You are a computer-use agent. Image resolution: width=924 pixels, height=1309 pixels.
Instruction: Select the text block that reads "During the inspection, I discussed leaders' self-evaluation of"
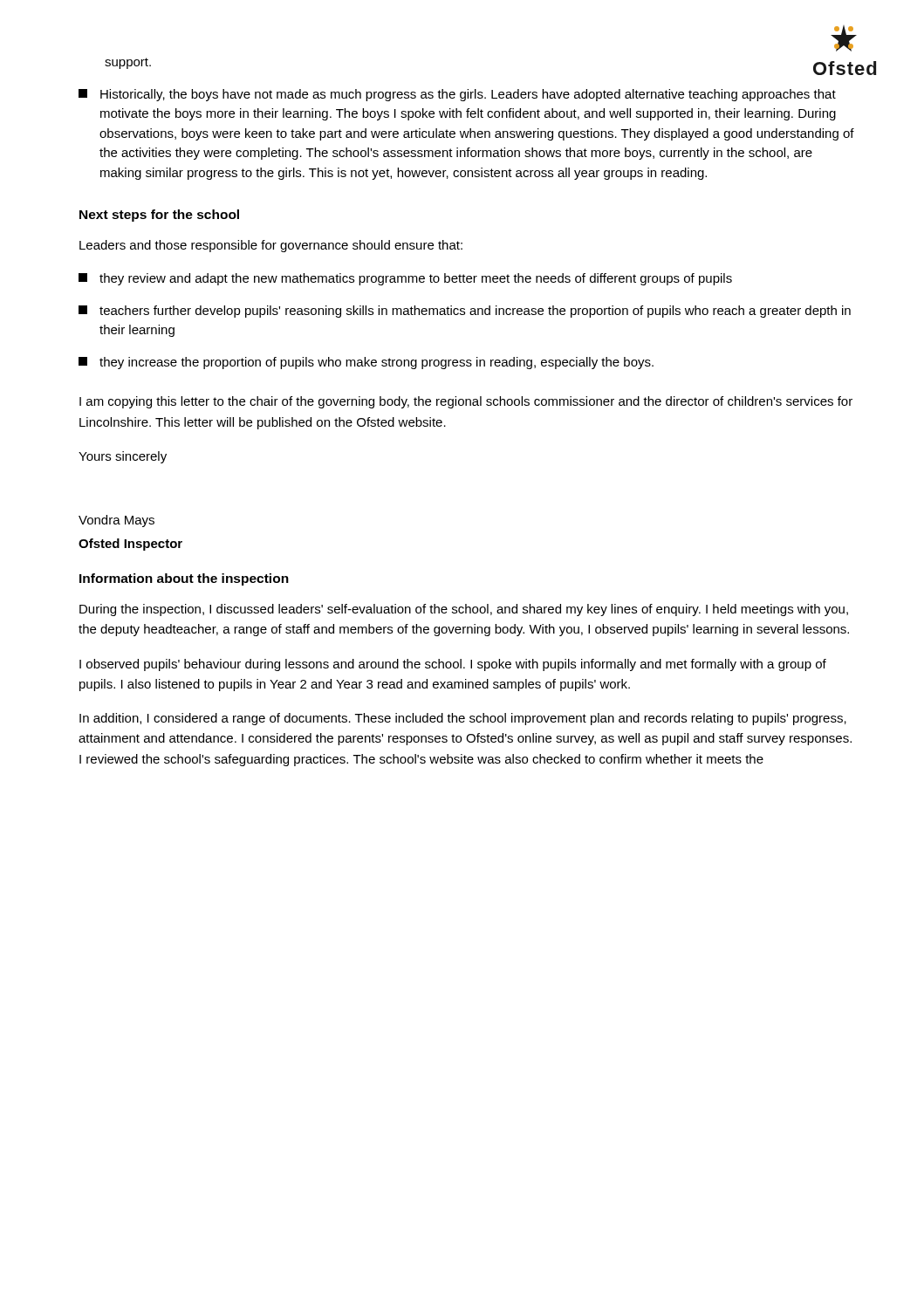pyautogui.click(x=464, y=619)
